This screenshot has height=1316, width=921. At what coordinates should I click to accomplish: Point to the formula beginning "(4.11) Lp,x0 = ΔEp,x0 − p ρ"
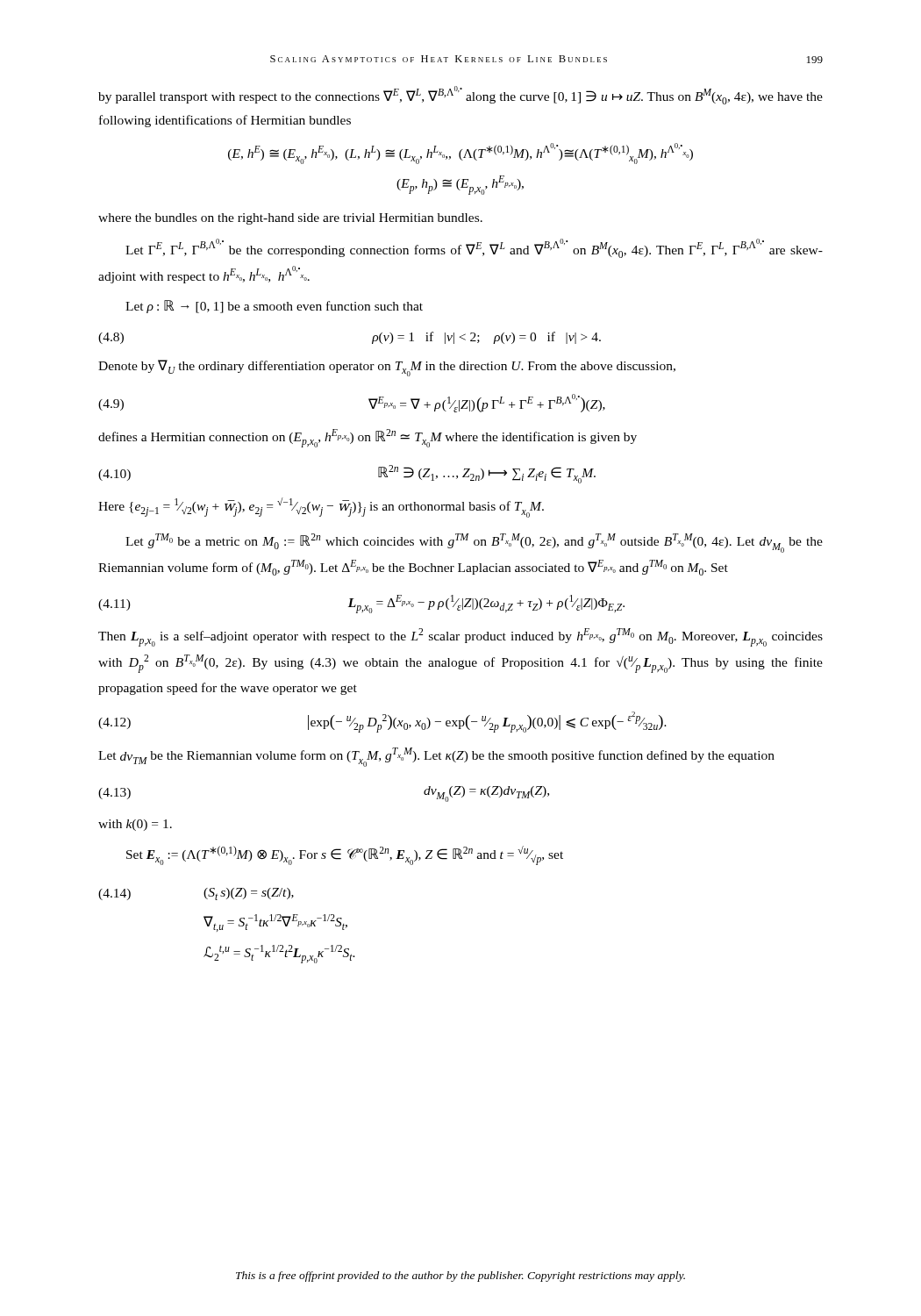[x=460, y=604]
